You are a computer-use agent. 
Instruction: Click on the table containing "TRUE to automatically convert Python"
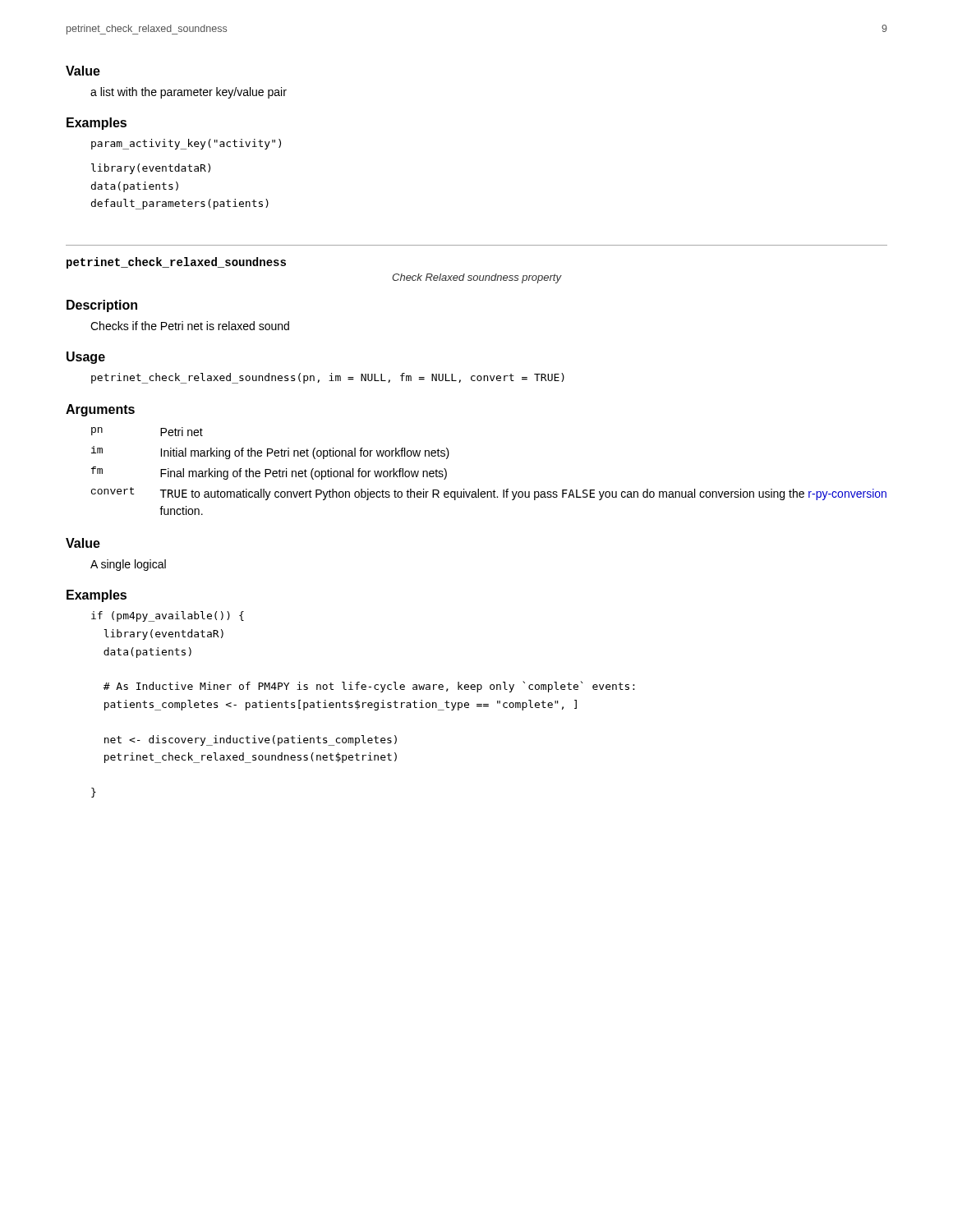point(476,472)
